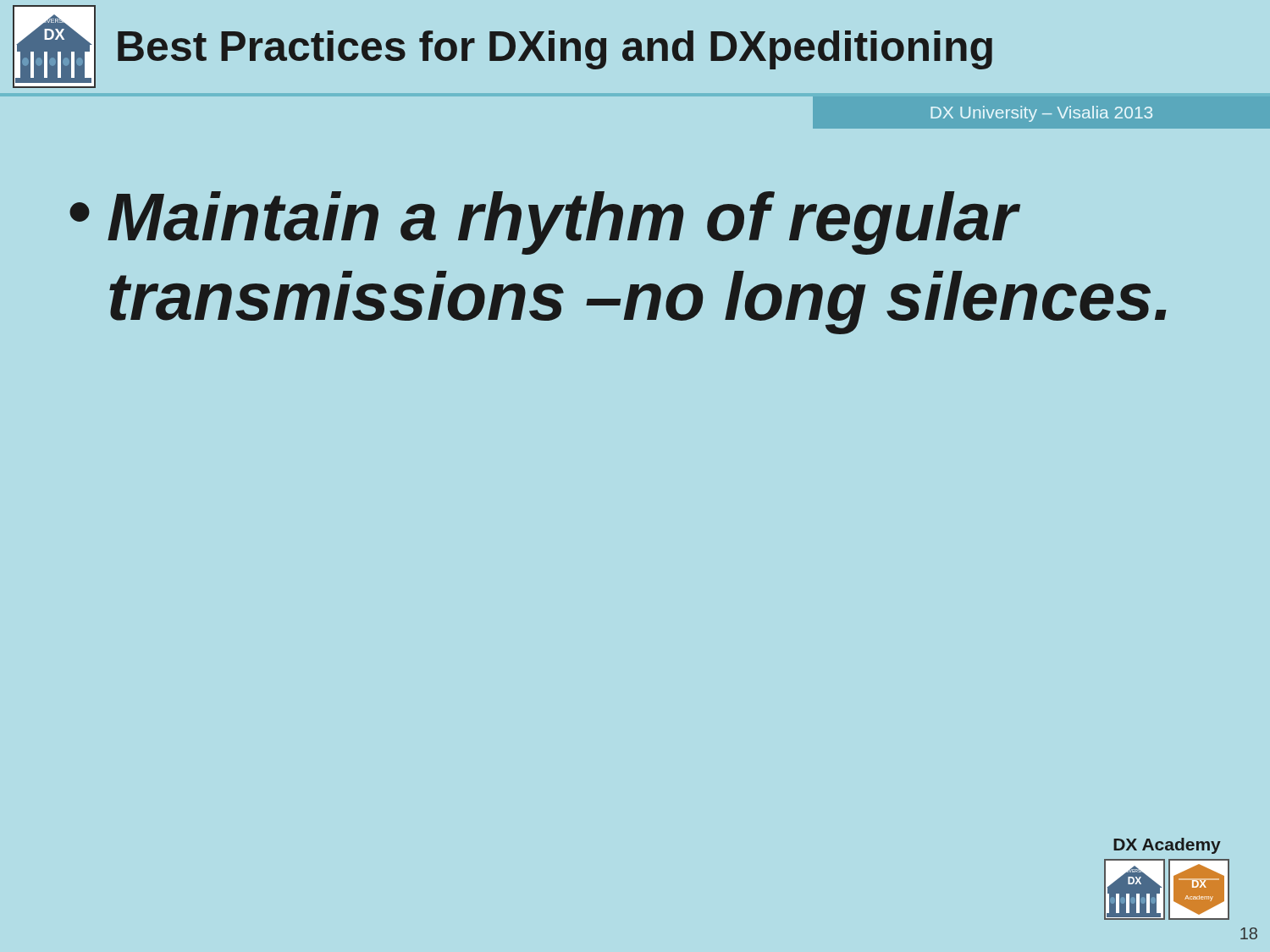Locate the logo

[x=1167, y=877]
